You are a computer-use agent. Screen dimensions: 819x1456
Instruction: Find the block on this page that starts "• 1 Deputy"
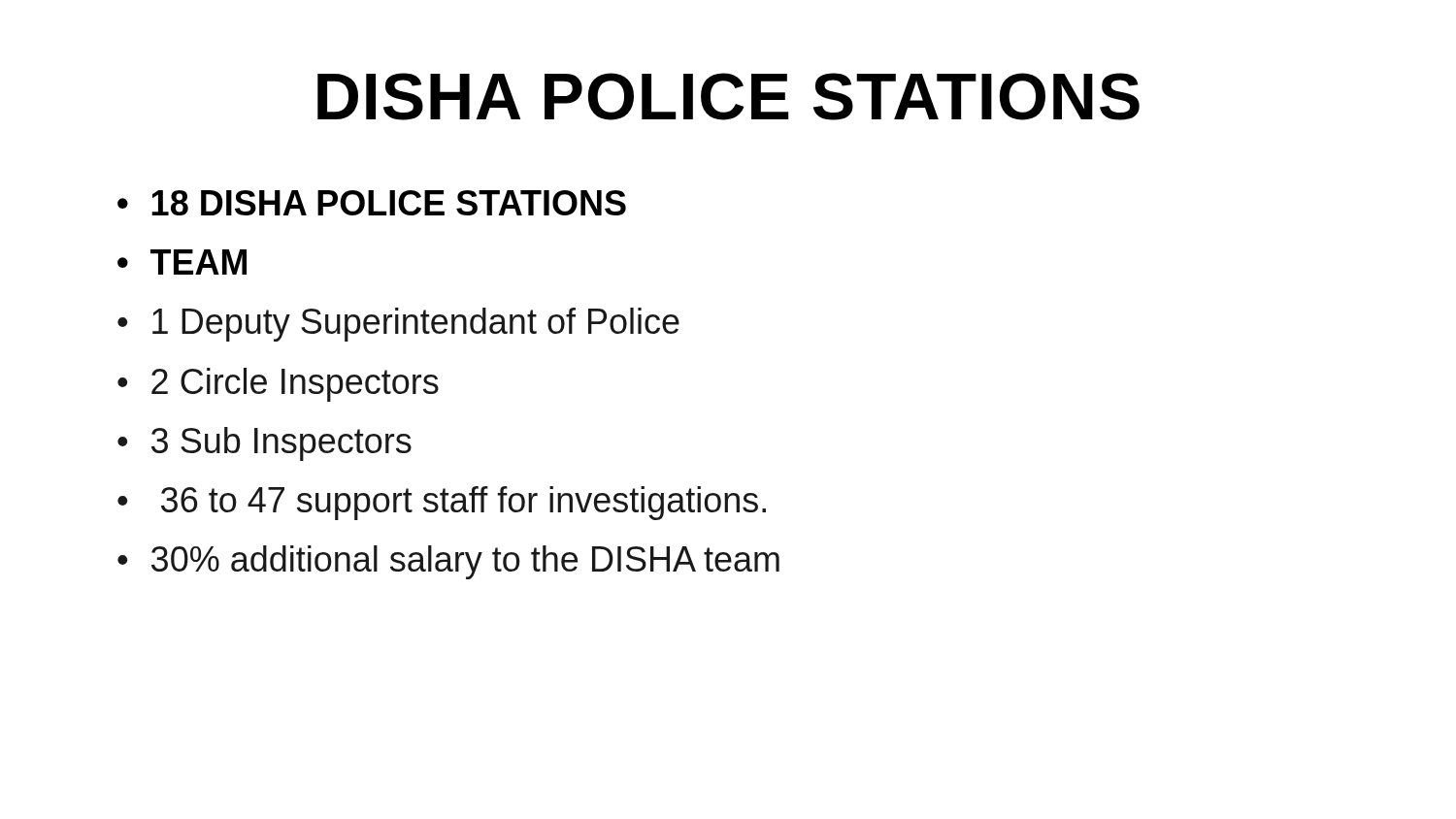(x=398, y=322)
